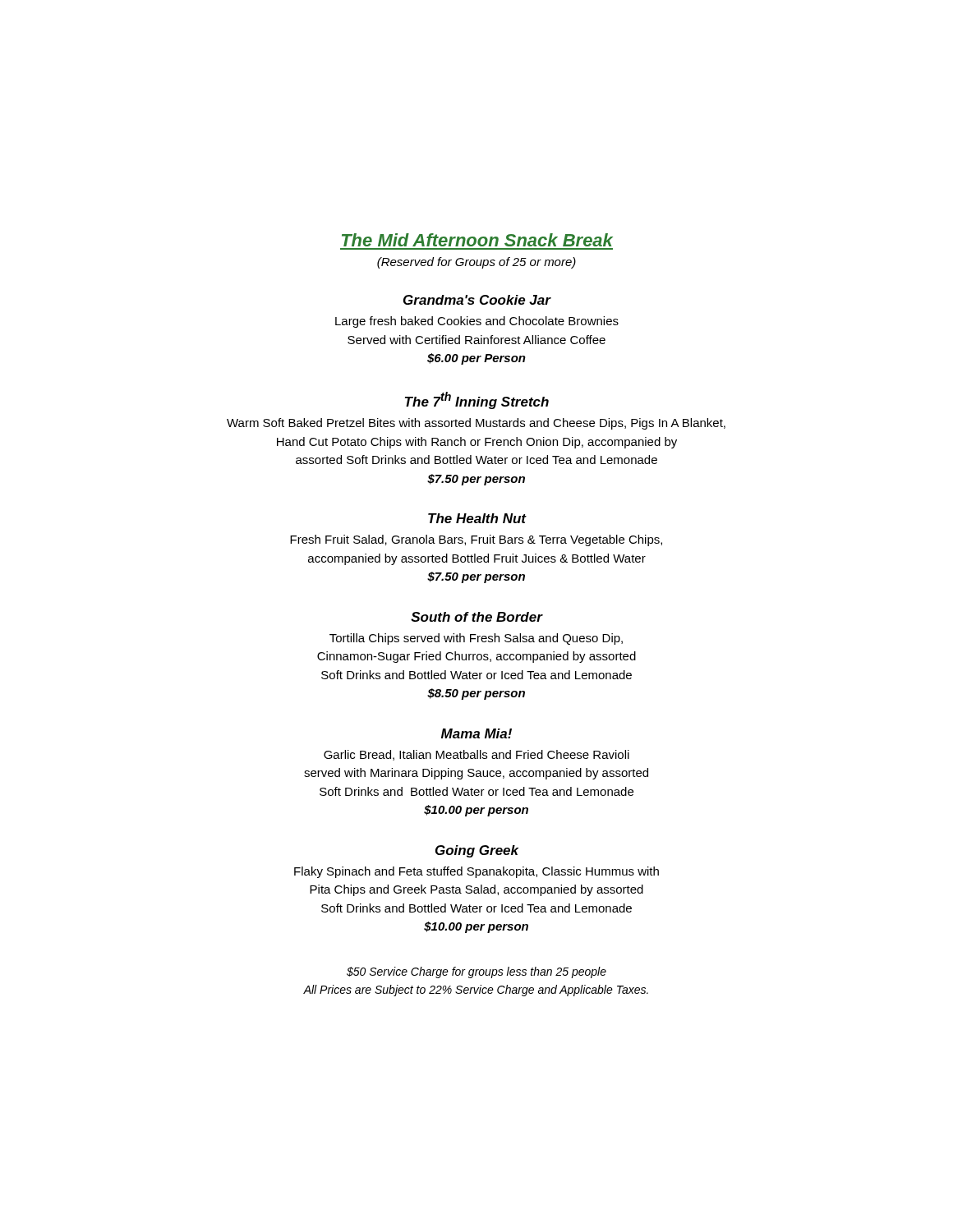Find the text block containing "Large fresh baked Cookies and"
Image resolution: width=953 pixels, height=1232 pixels.
[x=476, y=340]
